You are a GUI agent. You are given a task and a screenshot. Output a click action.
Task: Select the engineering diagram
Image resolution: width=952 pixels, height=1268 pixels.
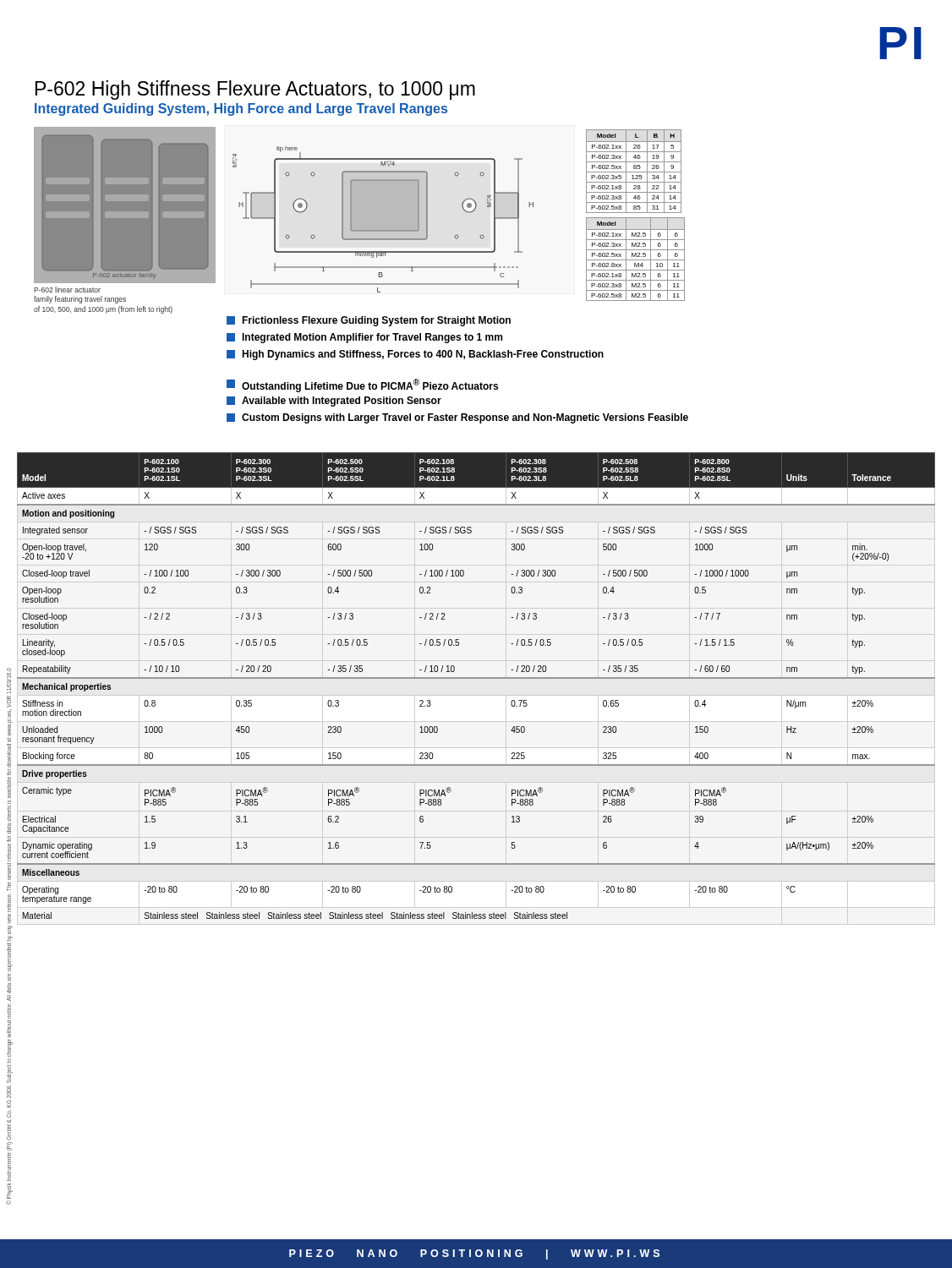tap(399, 210)
